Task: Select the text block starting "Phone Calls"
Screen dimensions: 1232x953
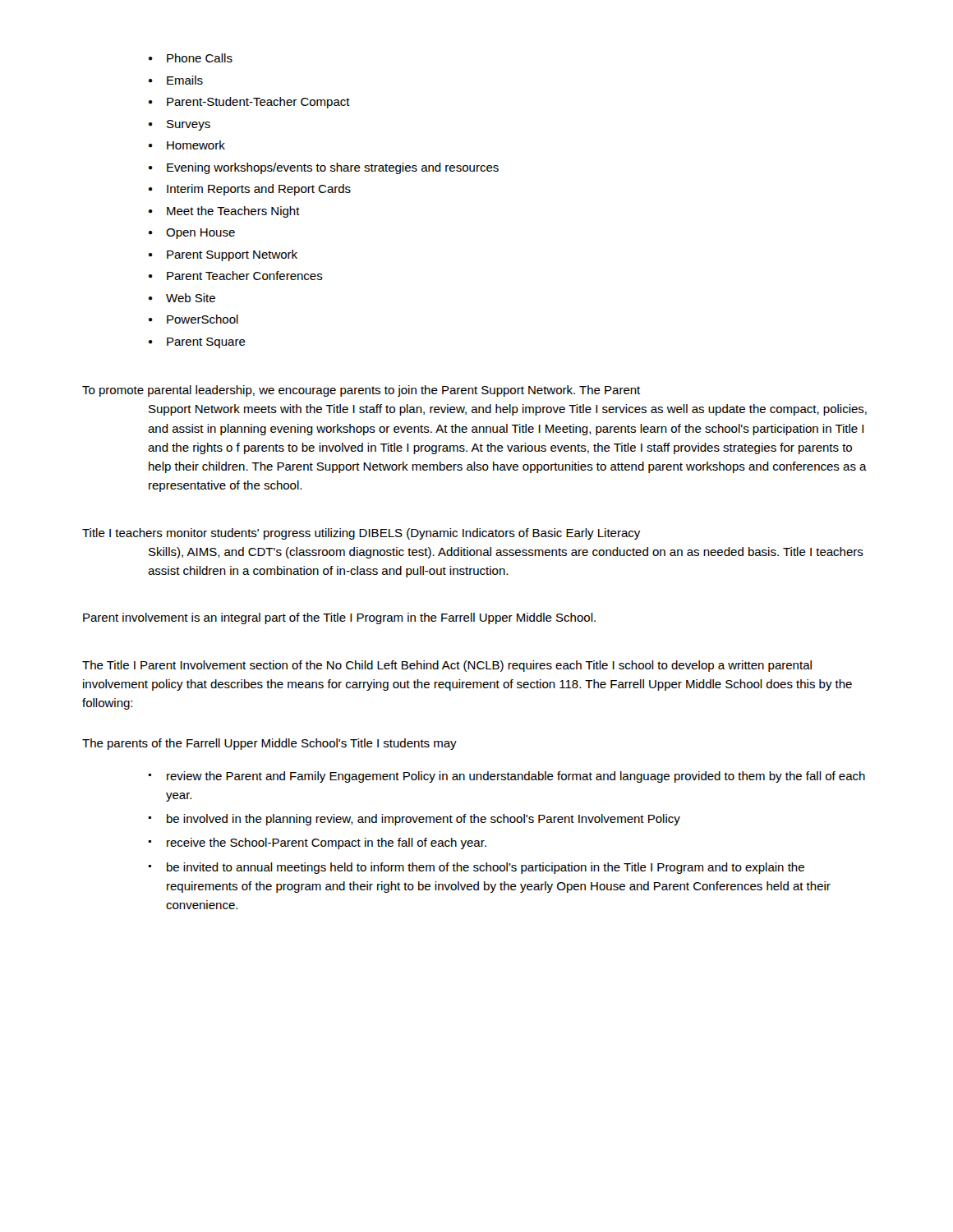Action: (x=191, y=58)
